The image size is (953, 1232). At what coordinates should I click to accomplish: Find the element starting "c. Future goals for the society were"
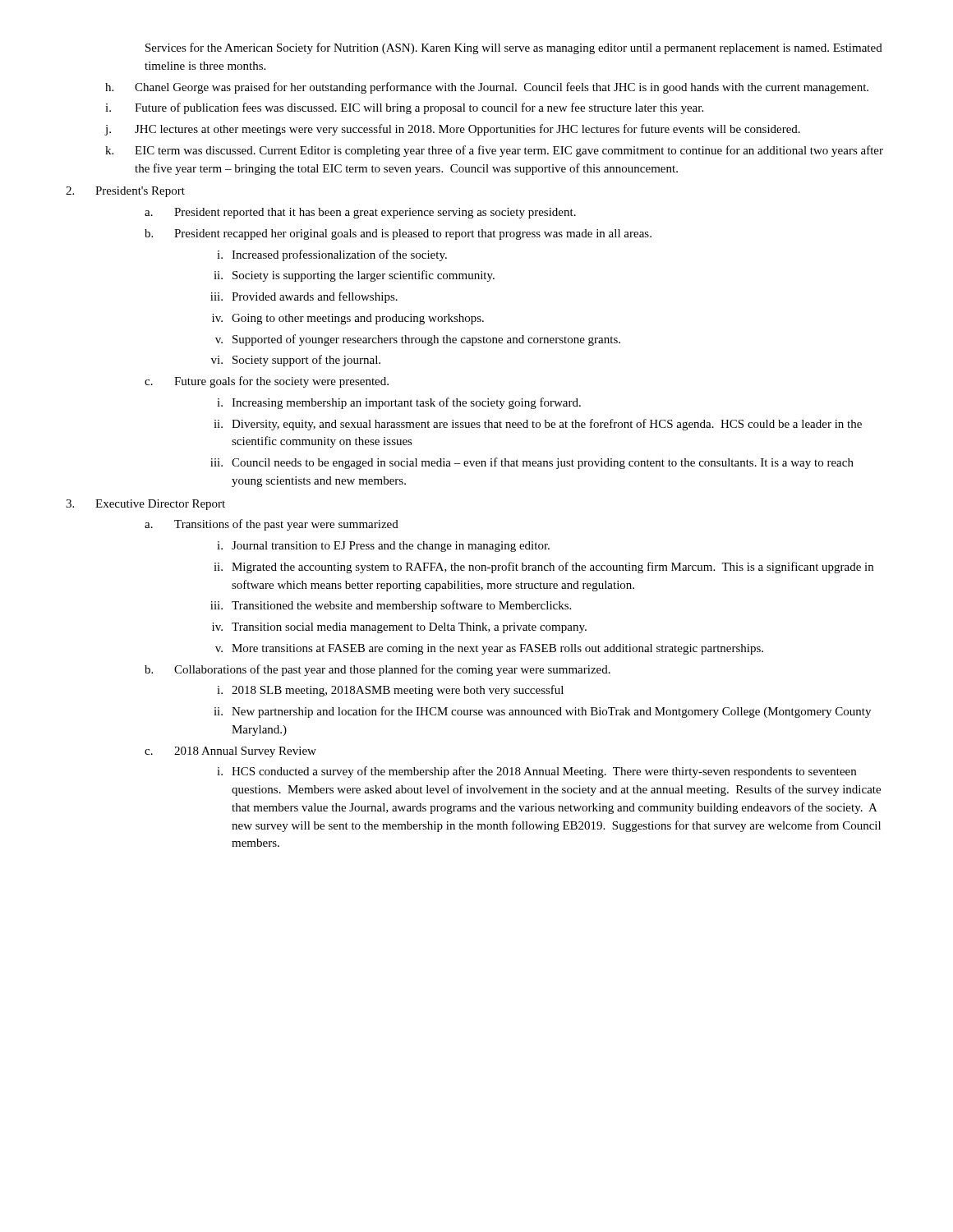(267, 382)
